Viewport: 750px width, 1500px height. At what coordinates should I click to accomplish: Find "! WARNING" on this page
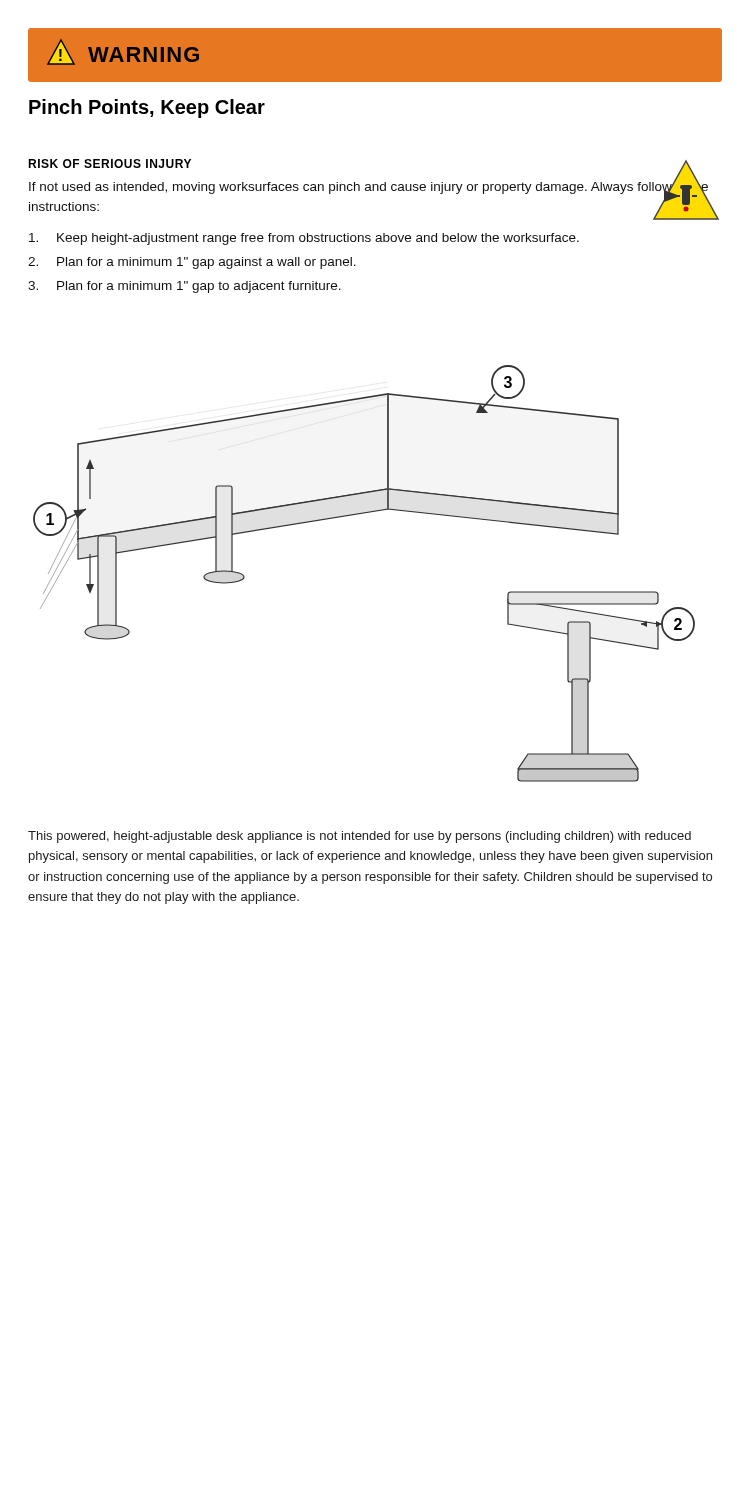375,55
